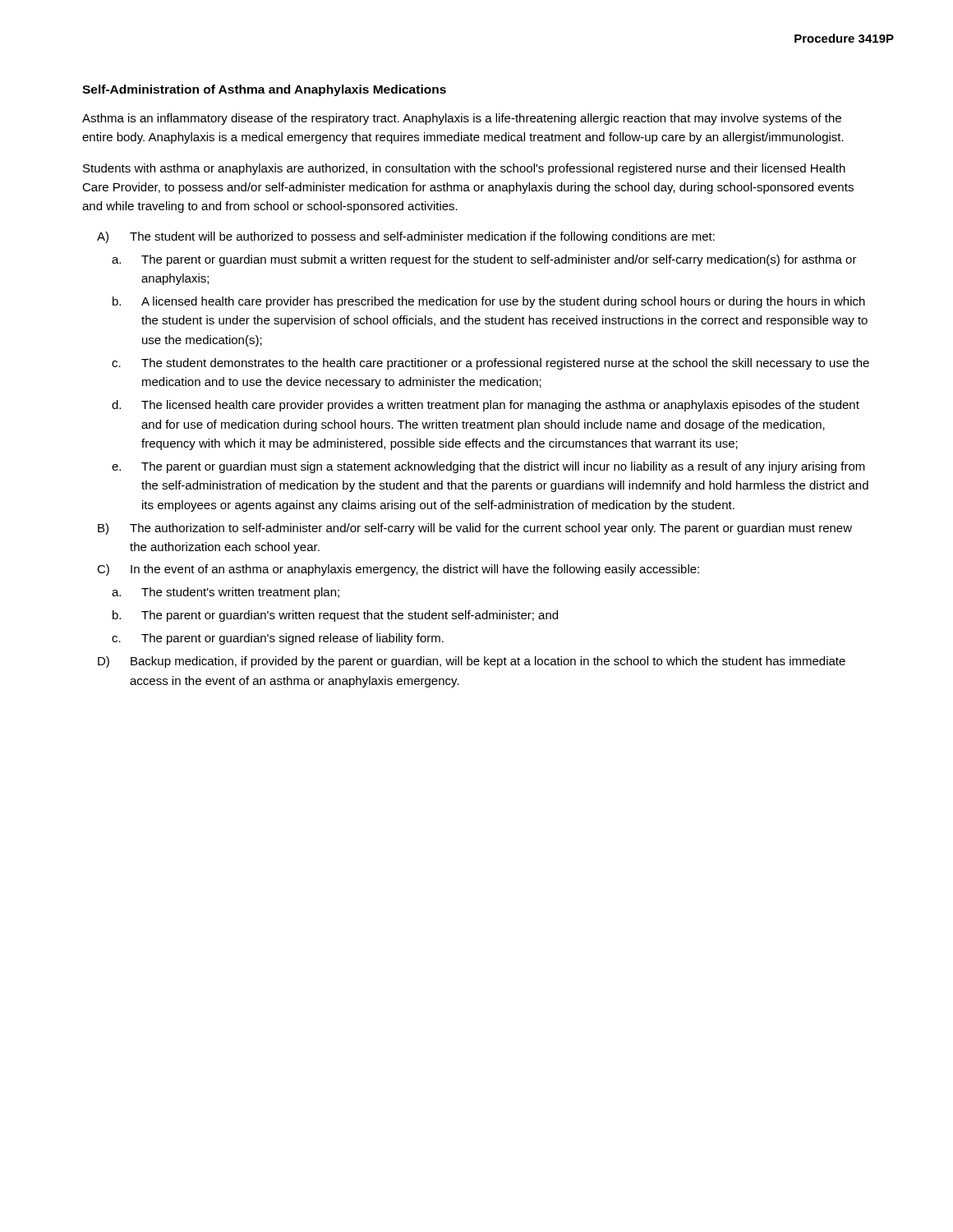Click on the text block that reads "Students with asthma or anaphylaxis are authorized,"
This screenshot has height=1232, width=953.
click(468, 187)
